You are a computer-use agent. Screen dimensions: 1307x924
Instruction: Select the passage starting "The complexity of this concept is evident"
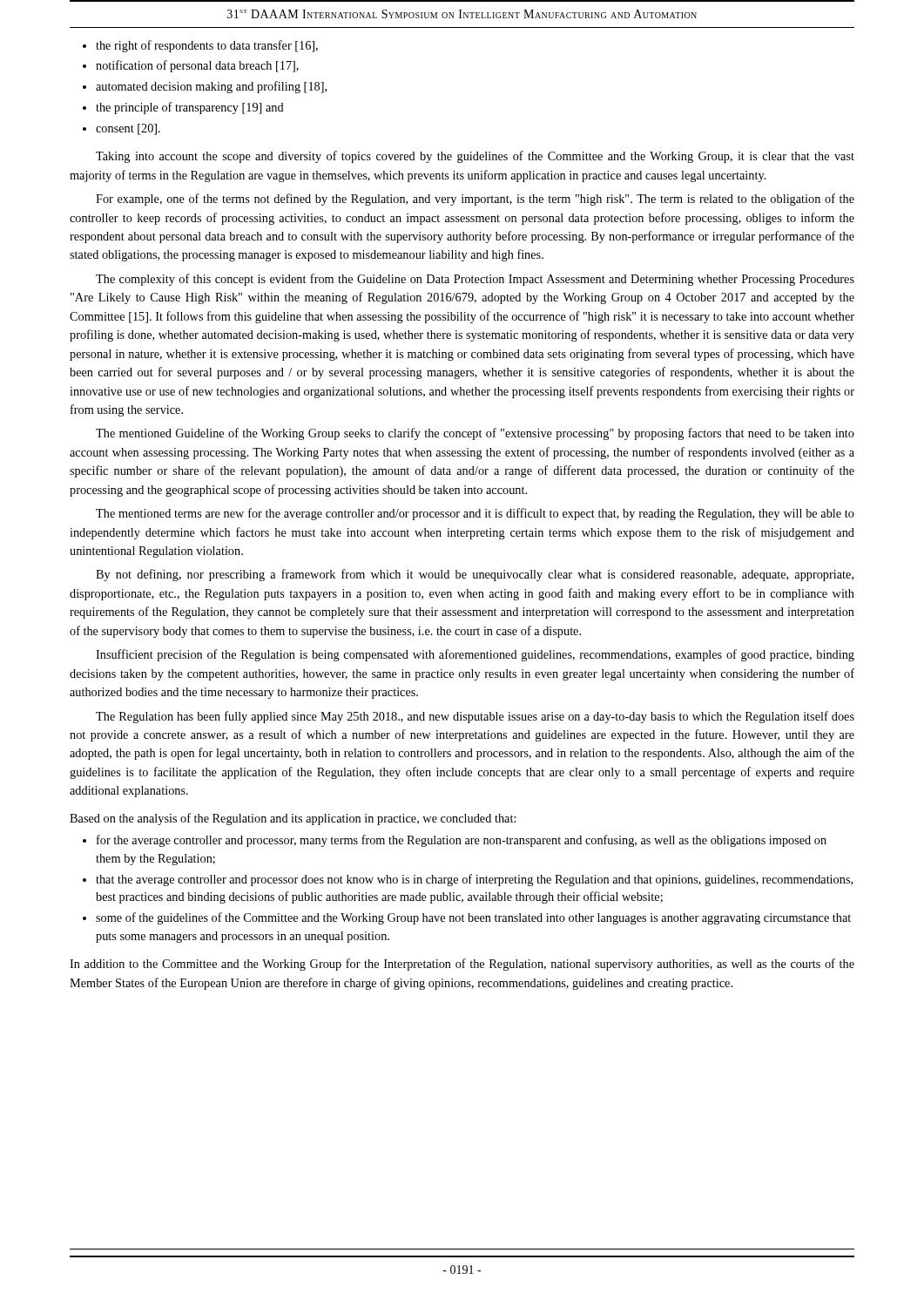point(462,345)
